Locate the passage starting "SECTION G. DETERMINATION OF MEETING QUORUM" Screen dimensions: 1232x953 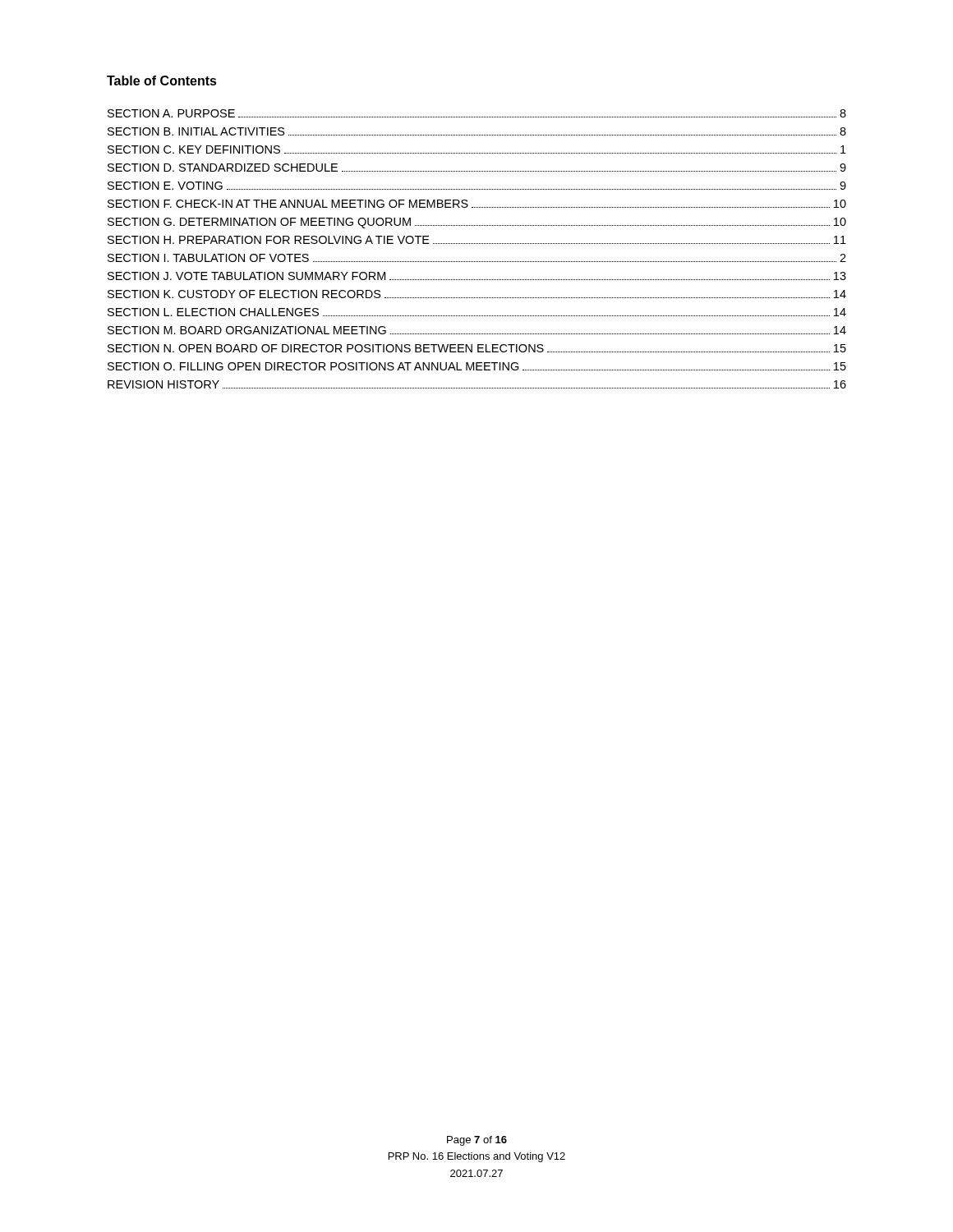pyautogui.click(x=476, y=222)
